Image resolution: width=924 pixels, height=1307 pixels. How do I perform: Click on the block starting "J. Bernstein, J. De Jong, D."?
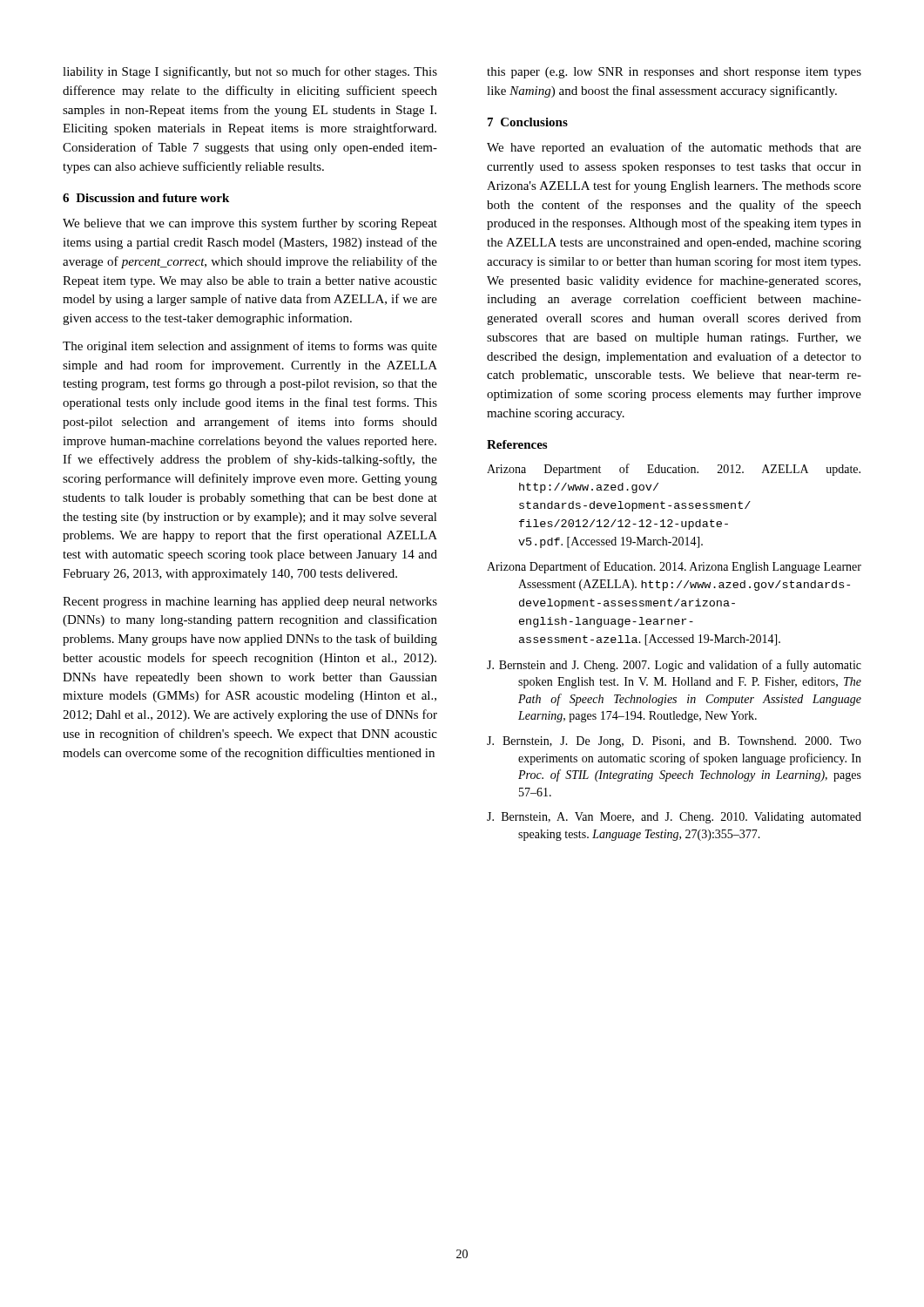(674, 767)
